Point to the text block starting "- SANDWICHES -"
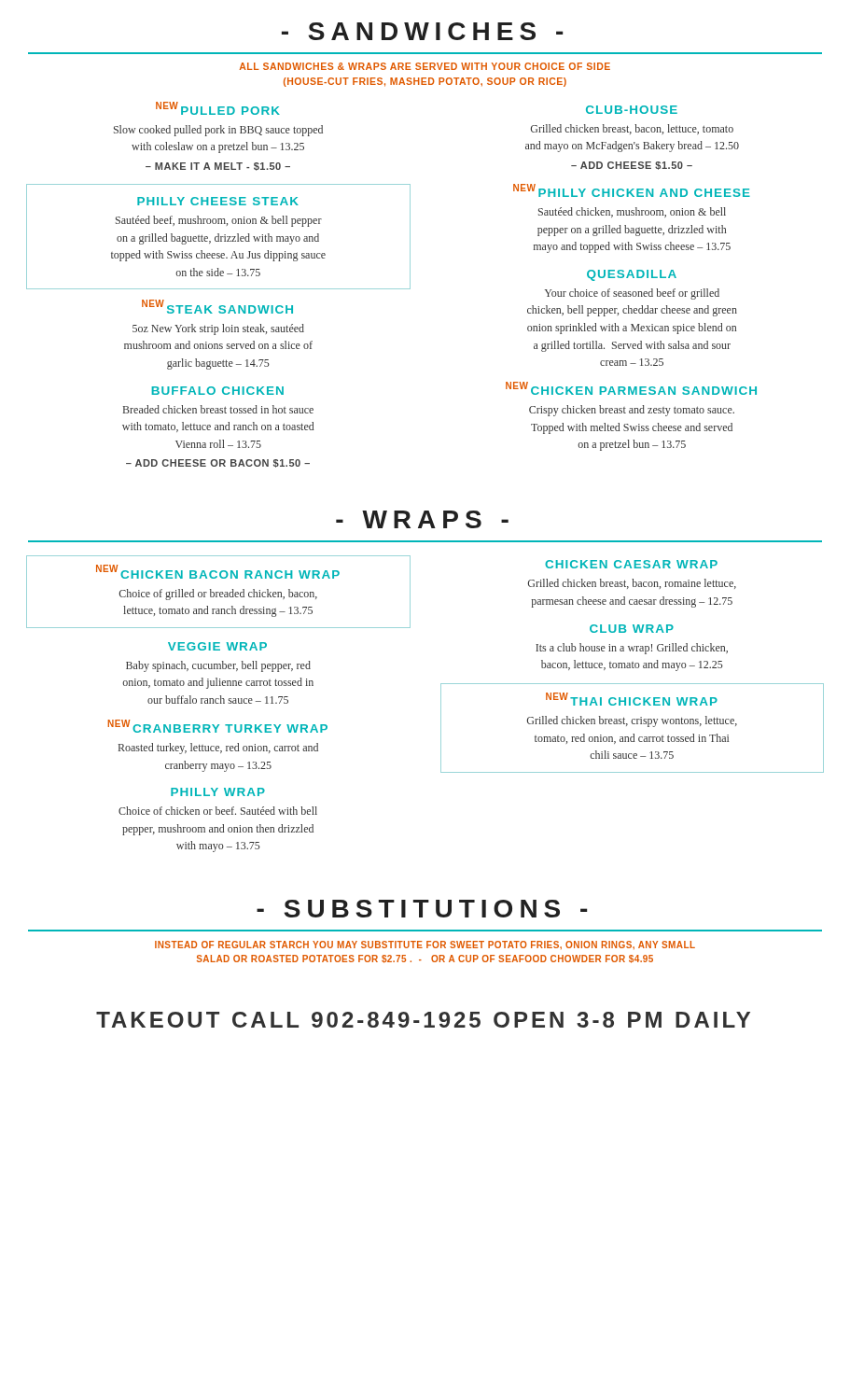This screenshot has width=850, height=1400. 425,31
